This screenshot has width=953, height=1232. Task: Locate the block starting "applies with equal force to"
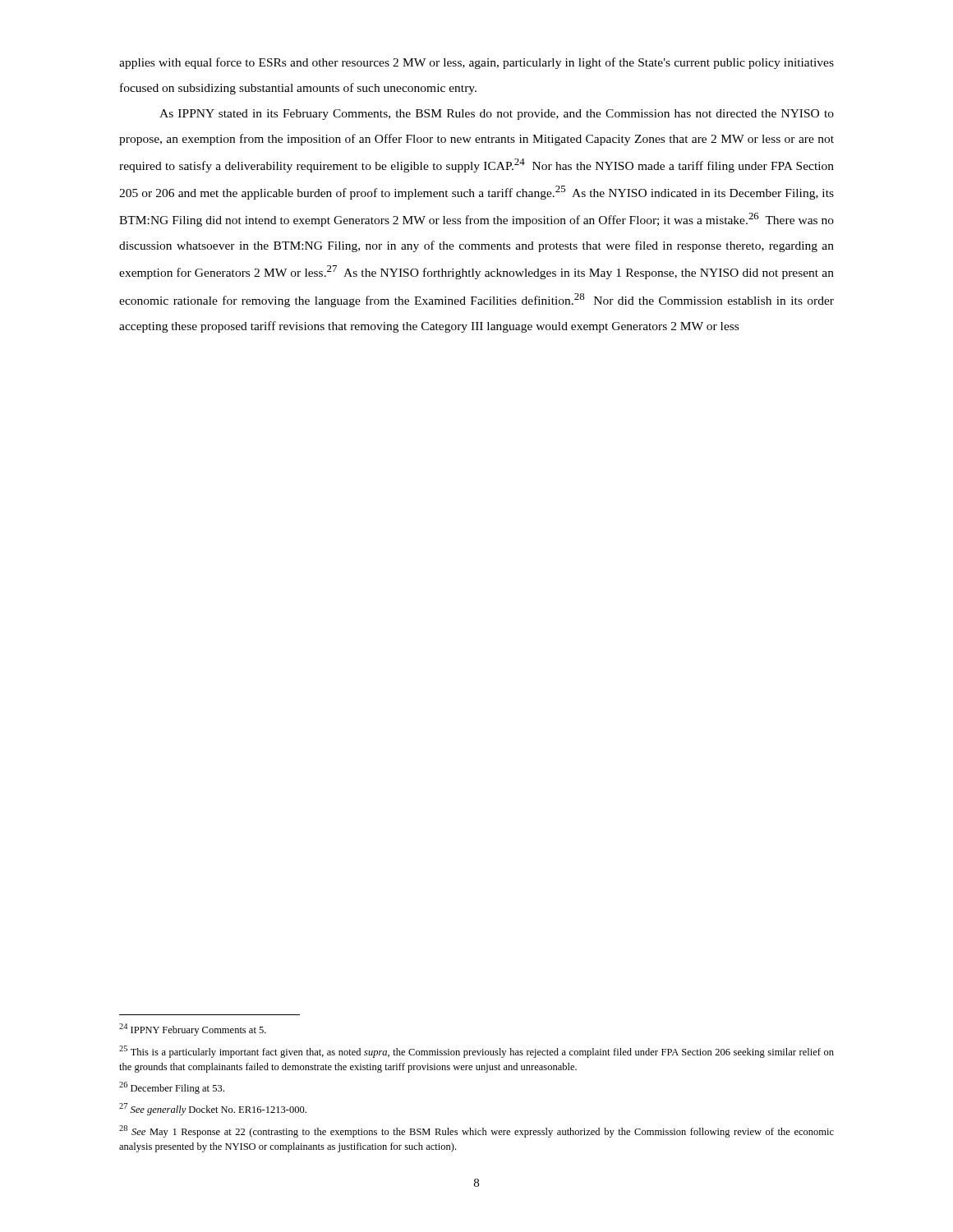click(x=476, y=75)
